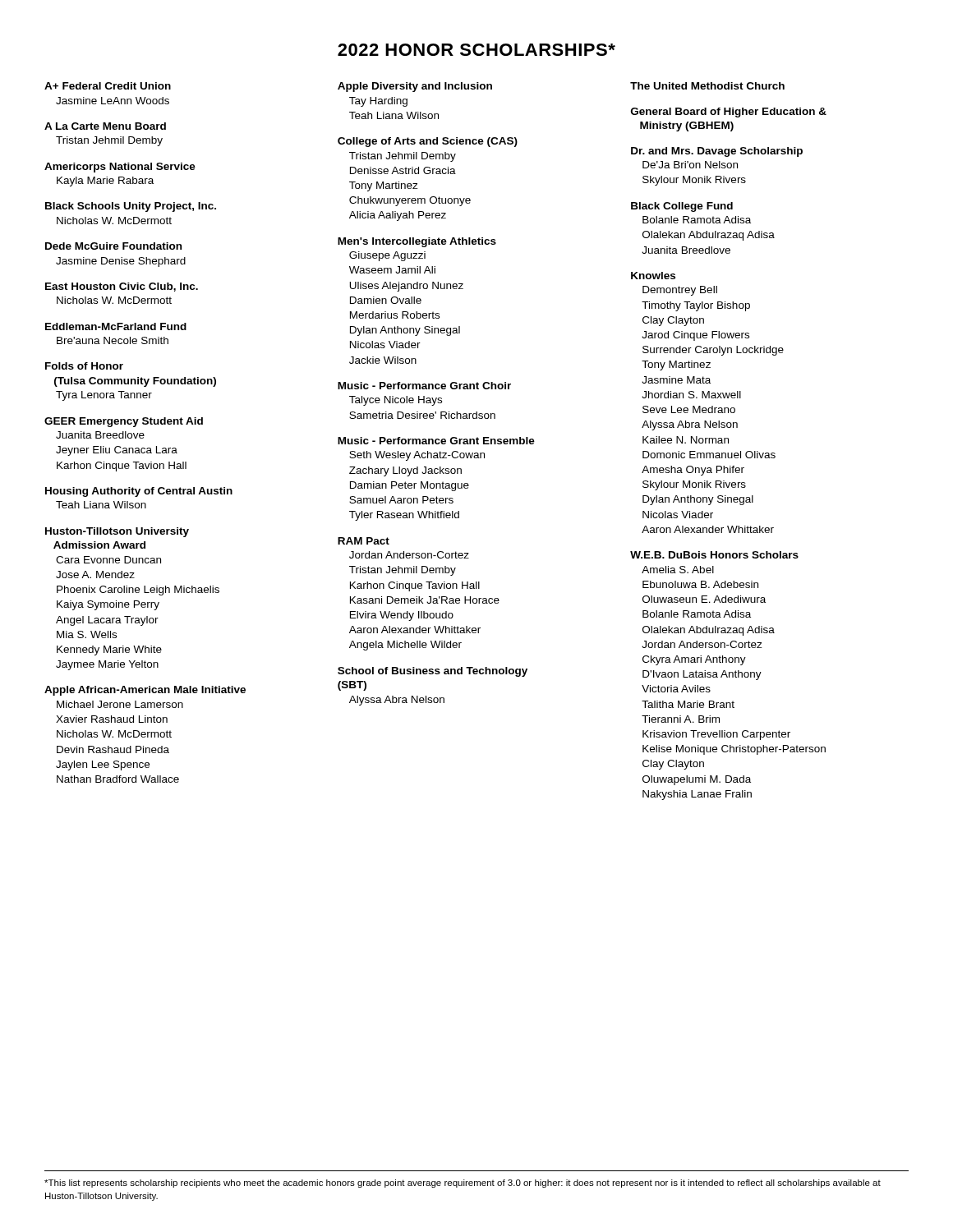Point to the block beginning "A La Carte Menu Board"
The width and height of the screenshot is (953, 1232).
tap(105, 126)
